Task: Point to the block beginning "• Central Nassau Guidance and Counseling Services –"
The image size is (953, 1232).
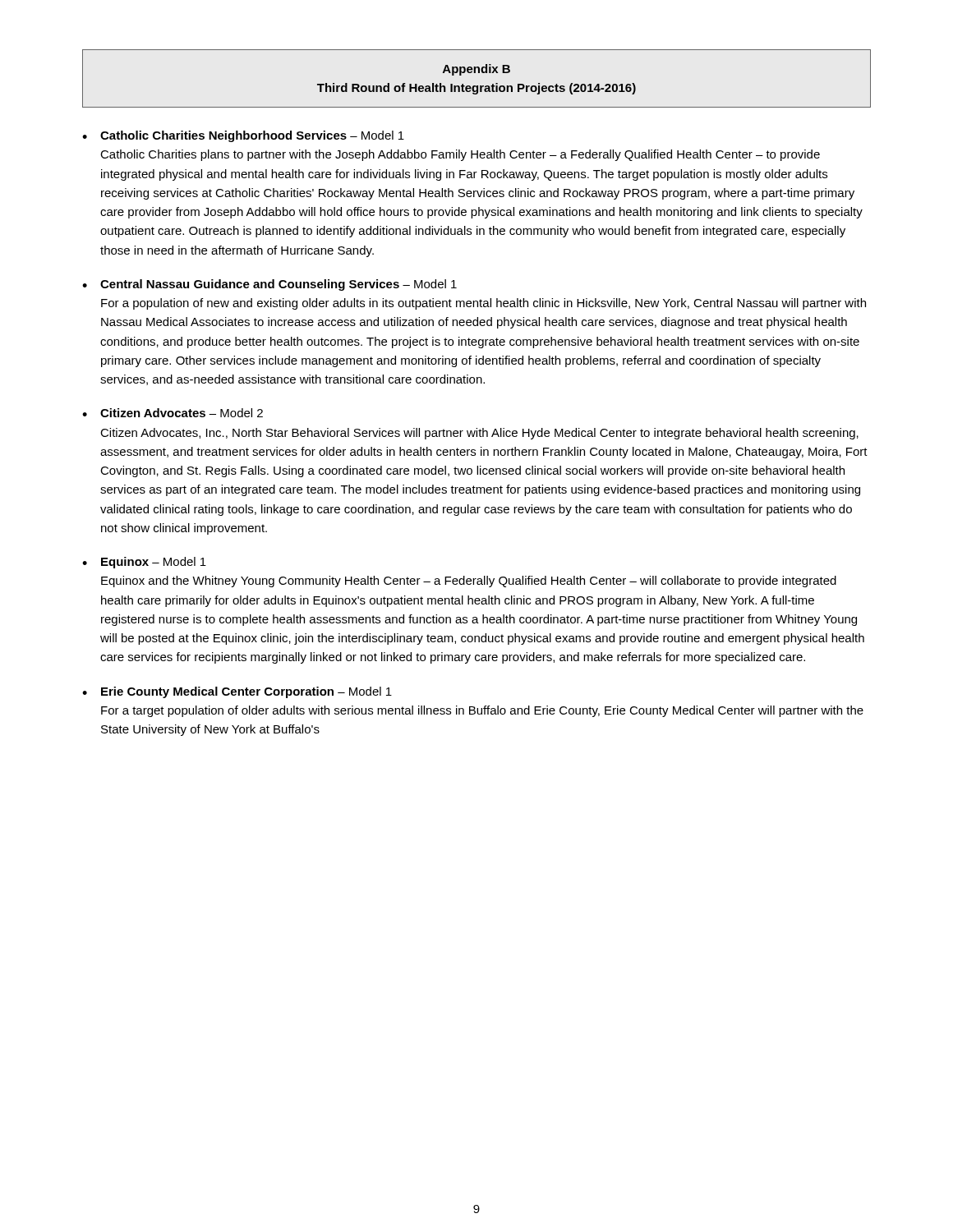Action: pos(476,331)
